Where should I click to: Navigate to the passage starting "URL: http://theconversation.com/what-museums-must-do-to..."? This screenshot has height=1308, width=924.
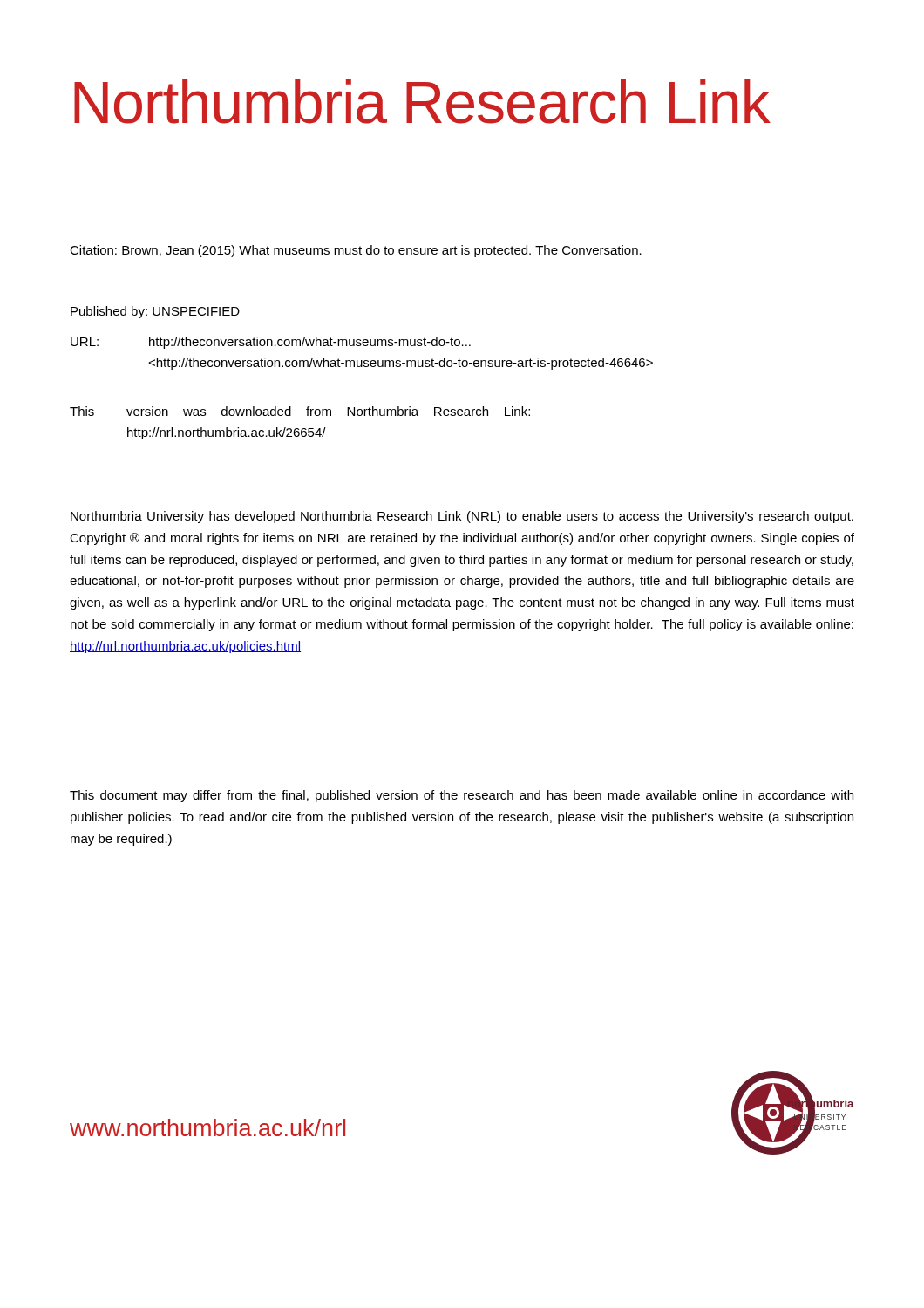click(462, 352)
